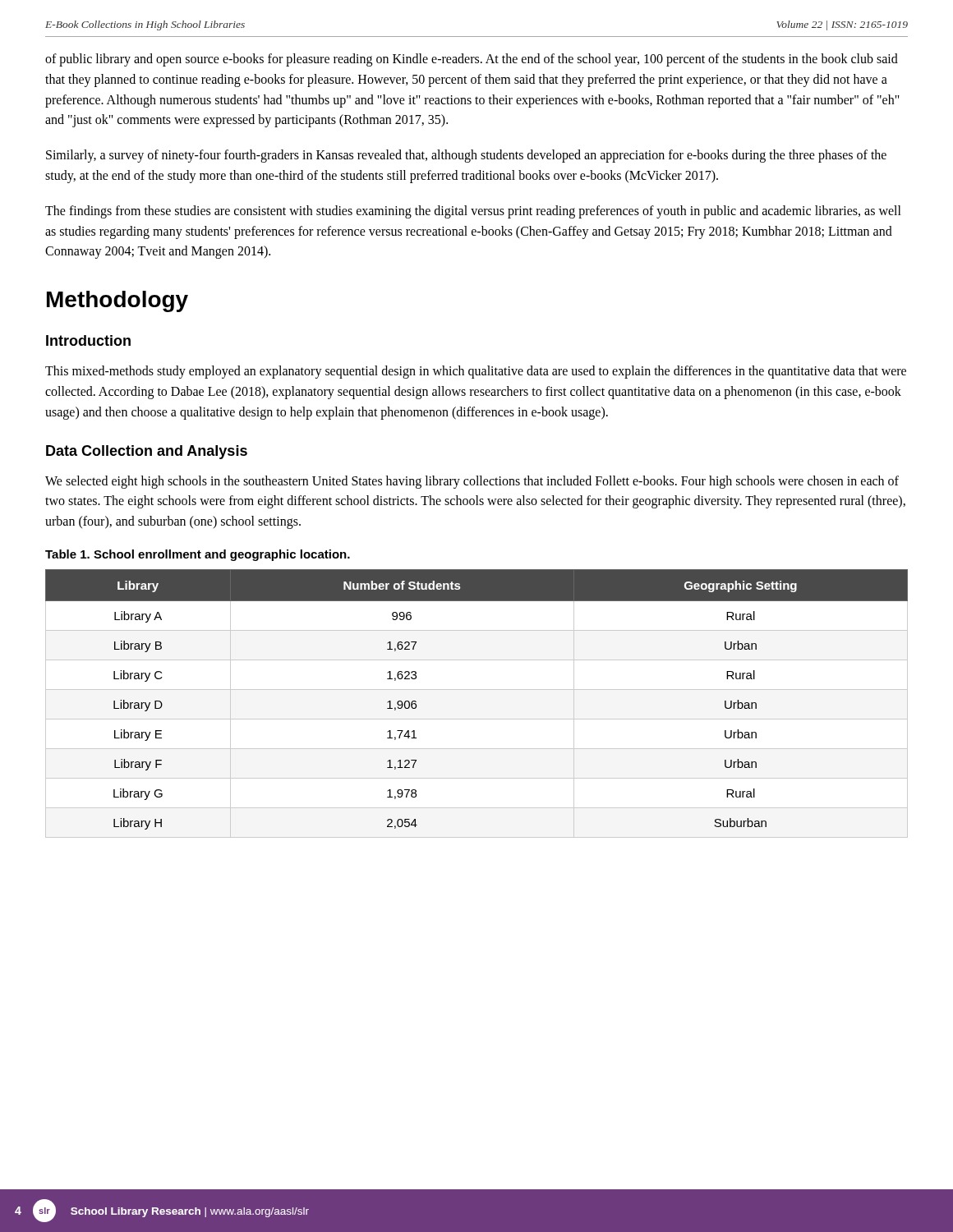Select the passage starting "Similarly, a survey of ninety-four fourth-graders in"
Image resolution: width=953 pixels, height=1232 pixels.
coord(466,165)
